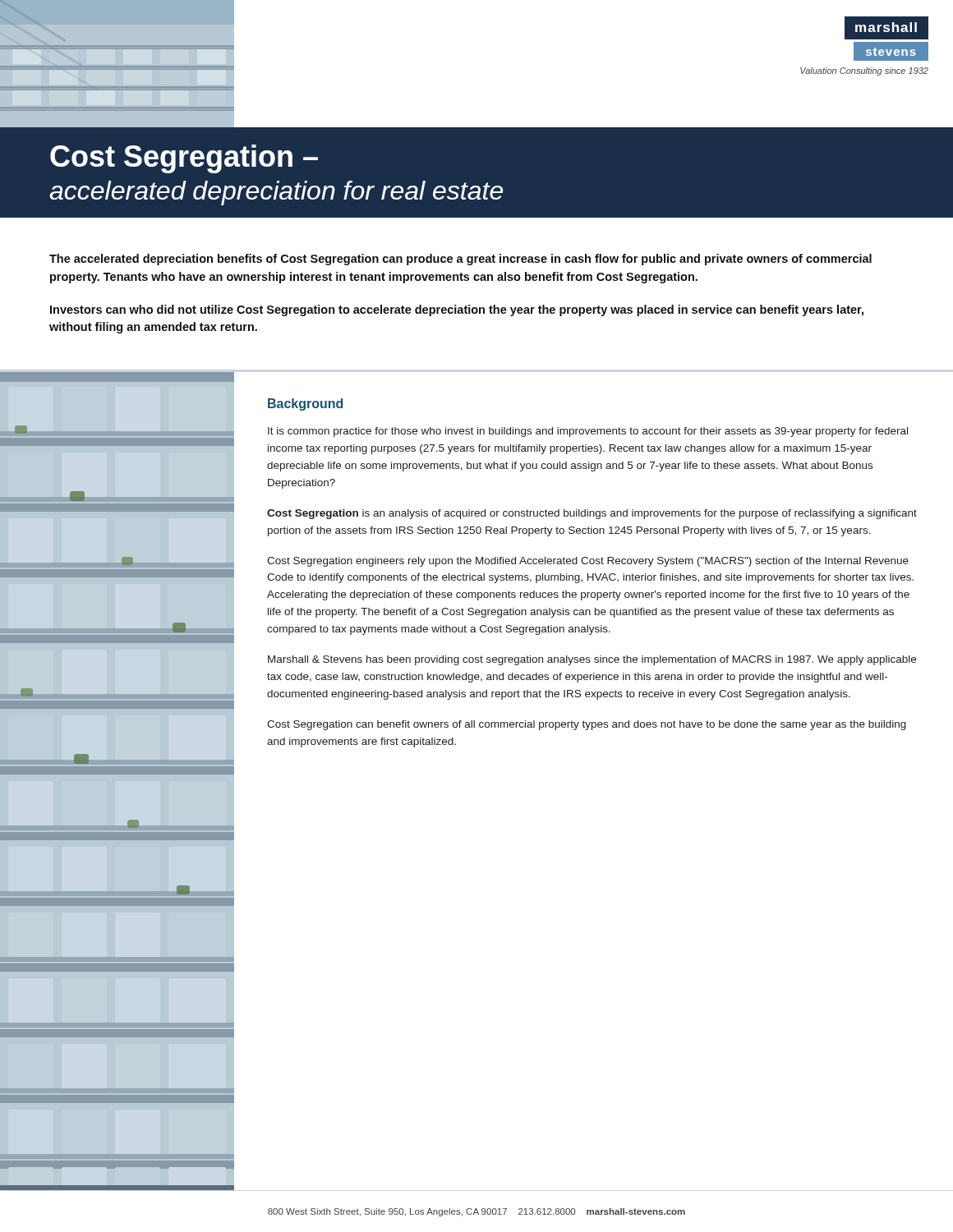Viewport: 953px width, 1232px height.
Task: Find the logo
Action: (594, 70)
